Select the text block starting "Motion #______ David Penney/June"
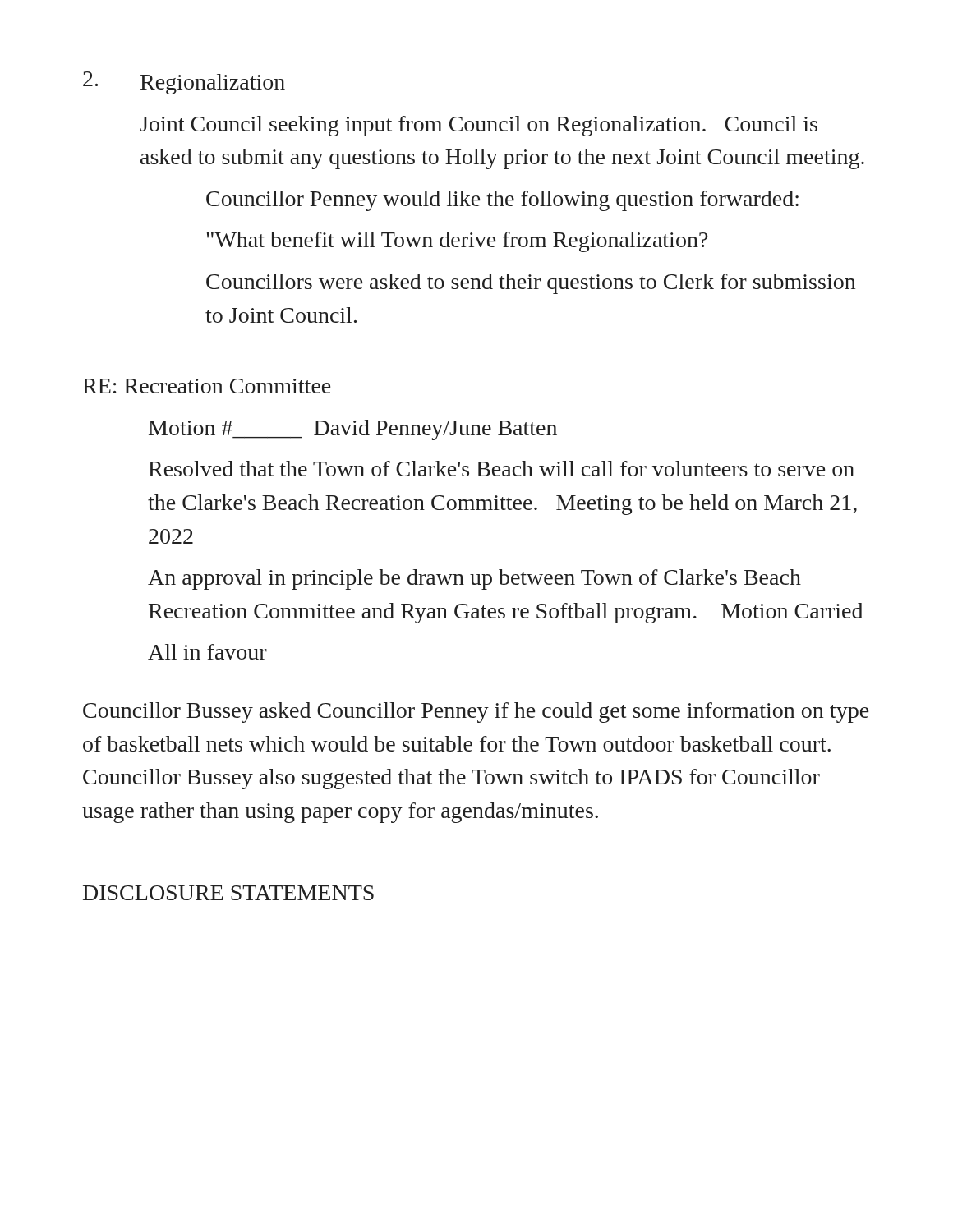Screen dimensions: 1232x953 (353, 430)
